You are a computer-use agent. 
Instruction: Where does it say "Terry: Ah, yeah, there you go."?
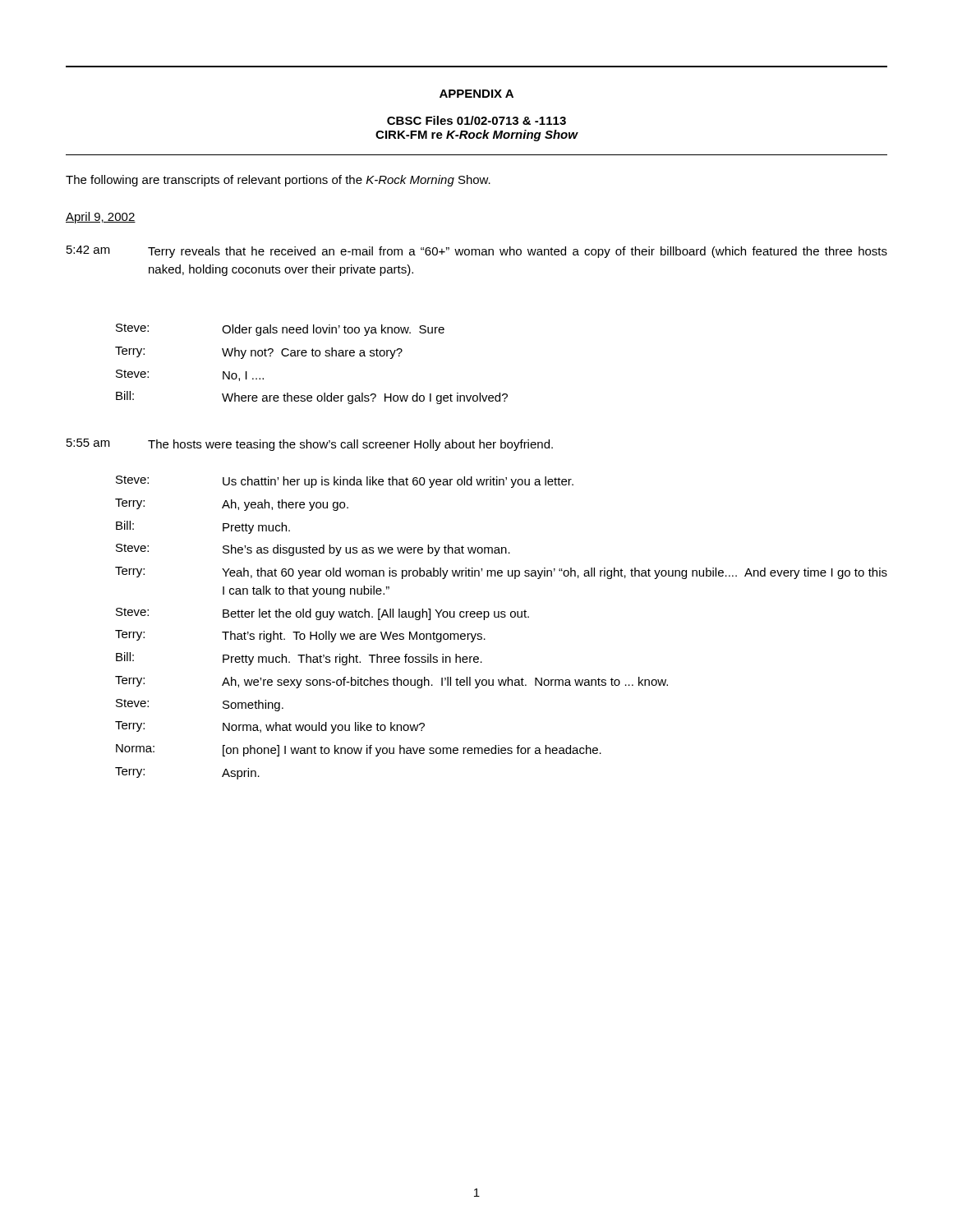(x=232, y=505)
